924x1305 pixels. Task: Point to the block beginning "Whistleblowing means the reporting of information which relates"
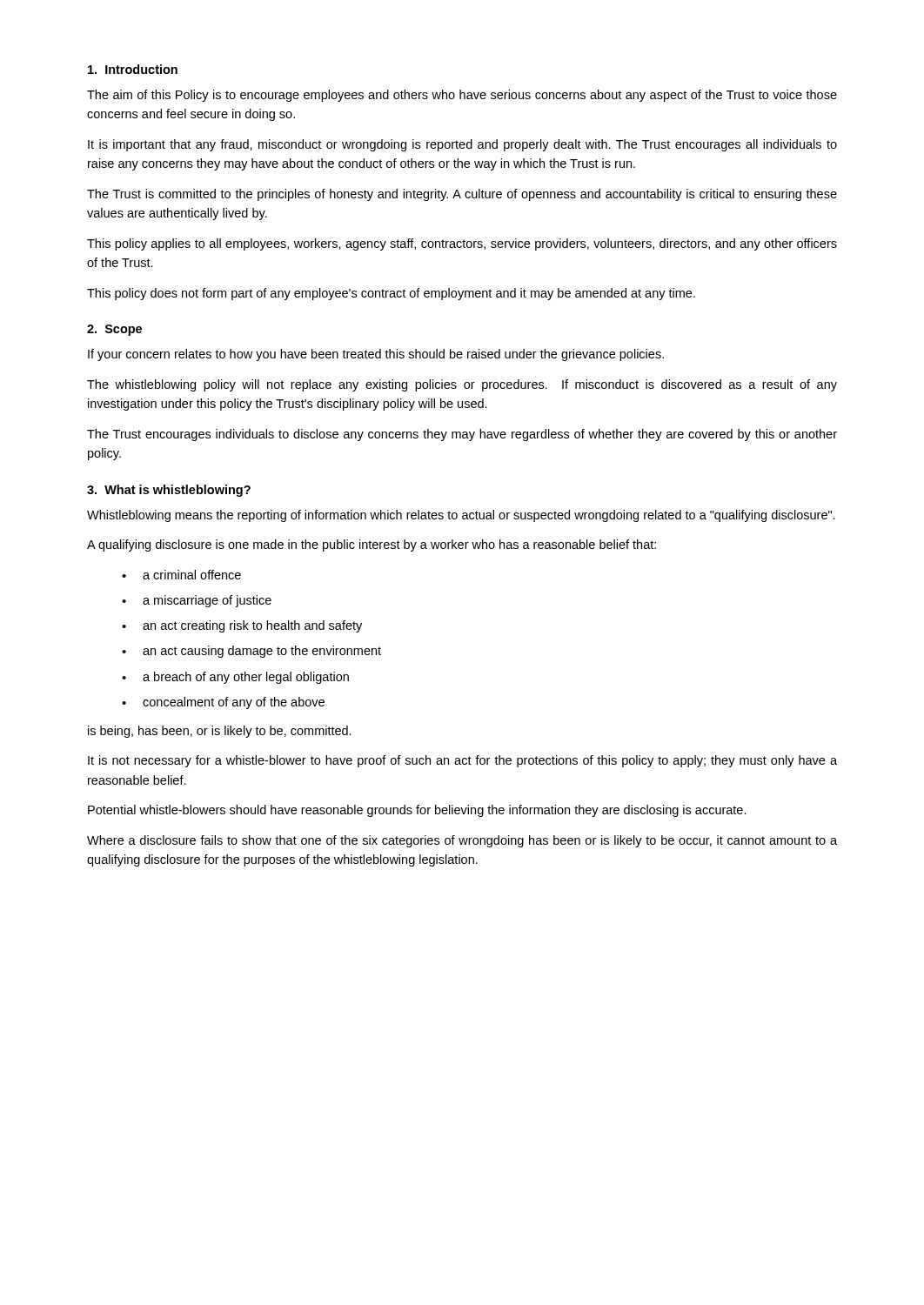tap(461, 515)
